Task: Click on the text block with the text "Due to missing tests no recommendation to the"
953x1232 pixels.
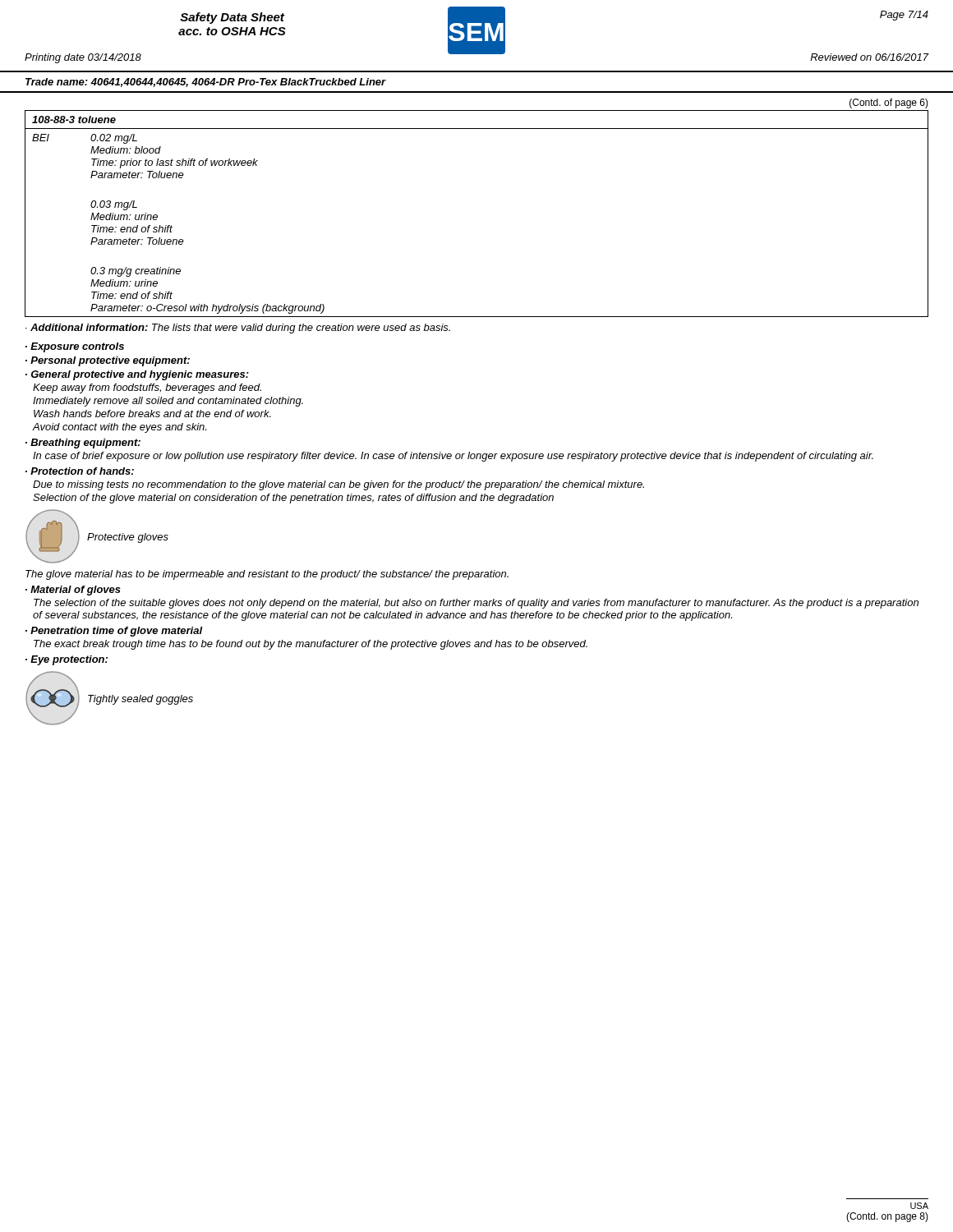Action: pos(339,484)
